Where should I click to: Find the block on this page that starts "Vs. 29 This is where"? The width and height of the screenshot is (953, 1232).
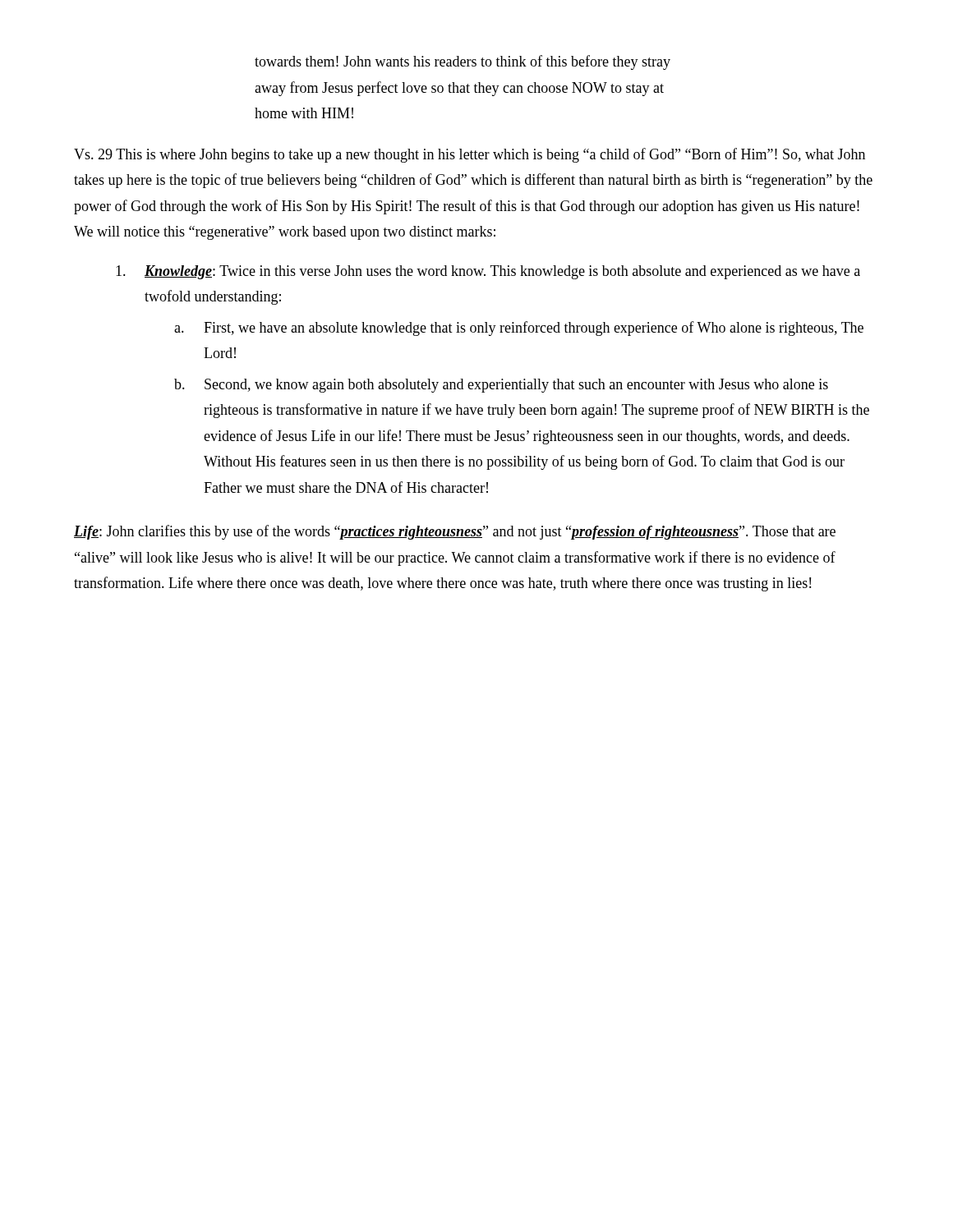(473, 193)
